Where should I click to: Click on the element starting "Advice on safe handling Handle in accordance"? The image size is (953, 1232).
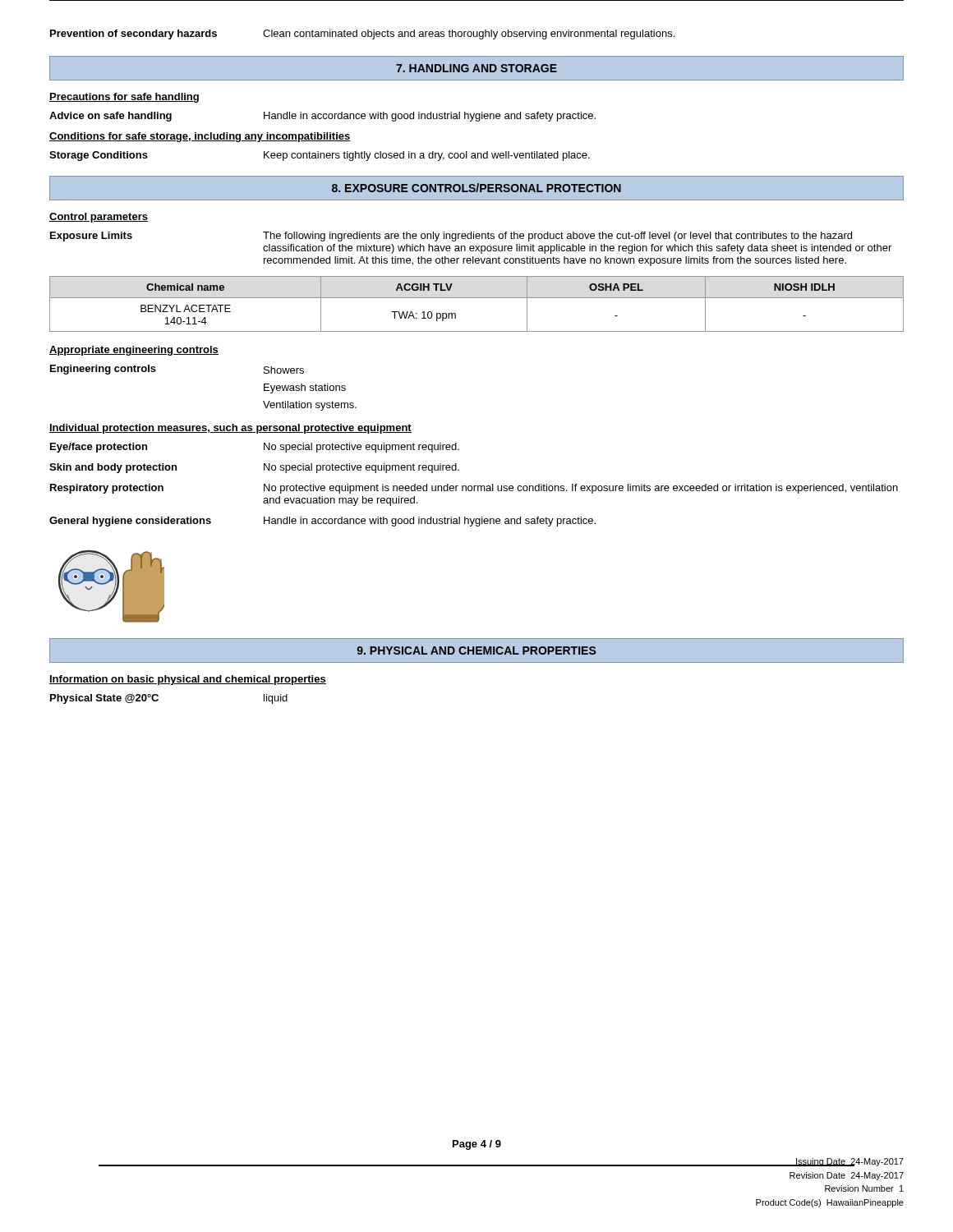click(476, 115)
